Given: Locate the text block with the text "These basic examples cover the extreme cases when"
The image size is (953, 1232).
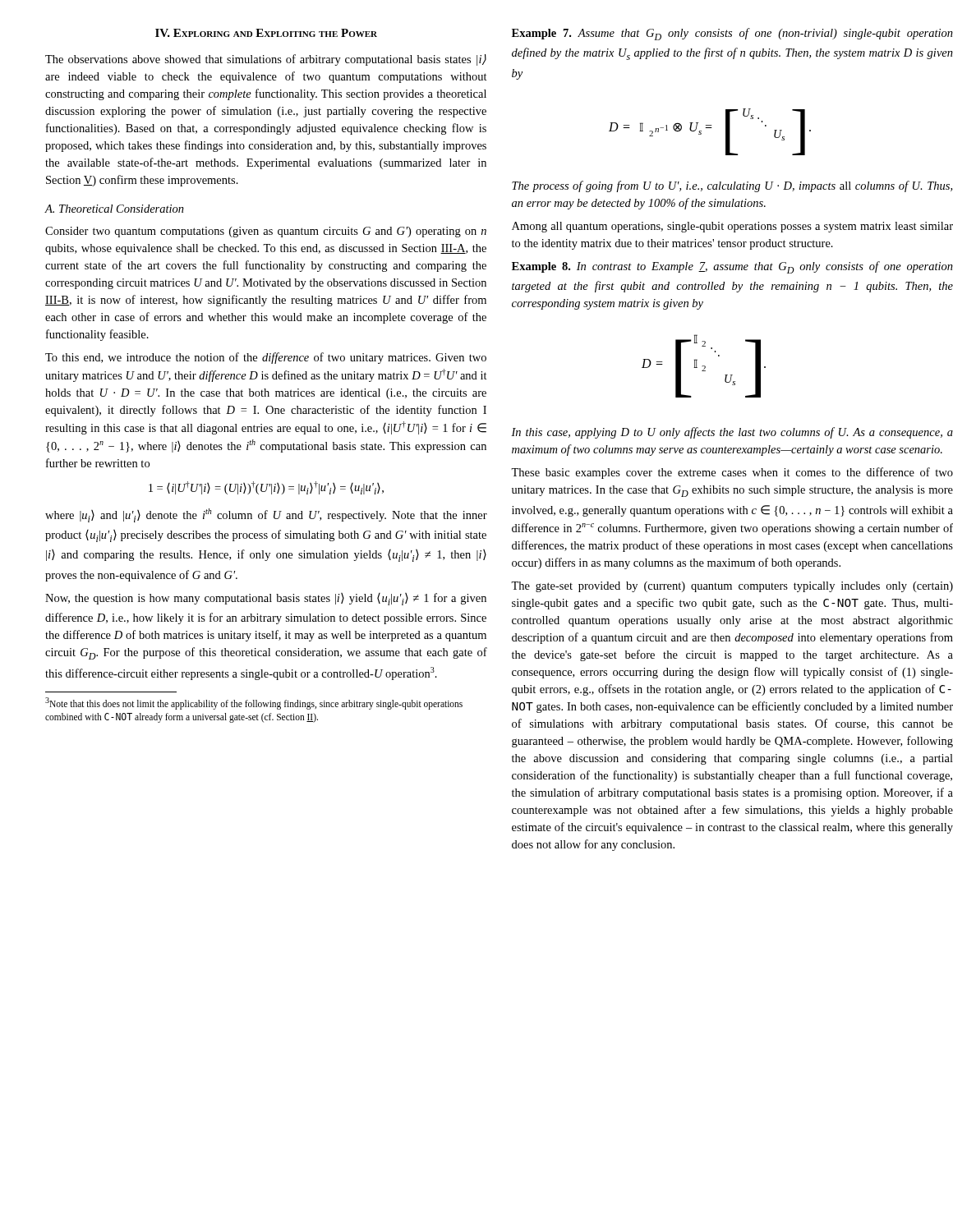Looking at the screenshot, I should (x=732, y=518).
